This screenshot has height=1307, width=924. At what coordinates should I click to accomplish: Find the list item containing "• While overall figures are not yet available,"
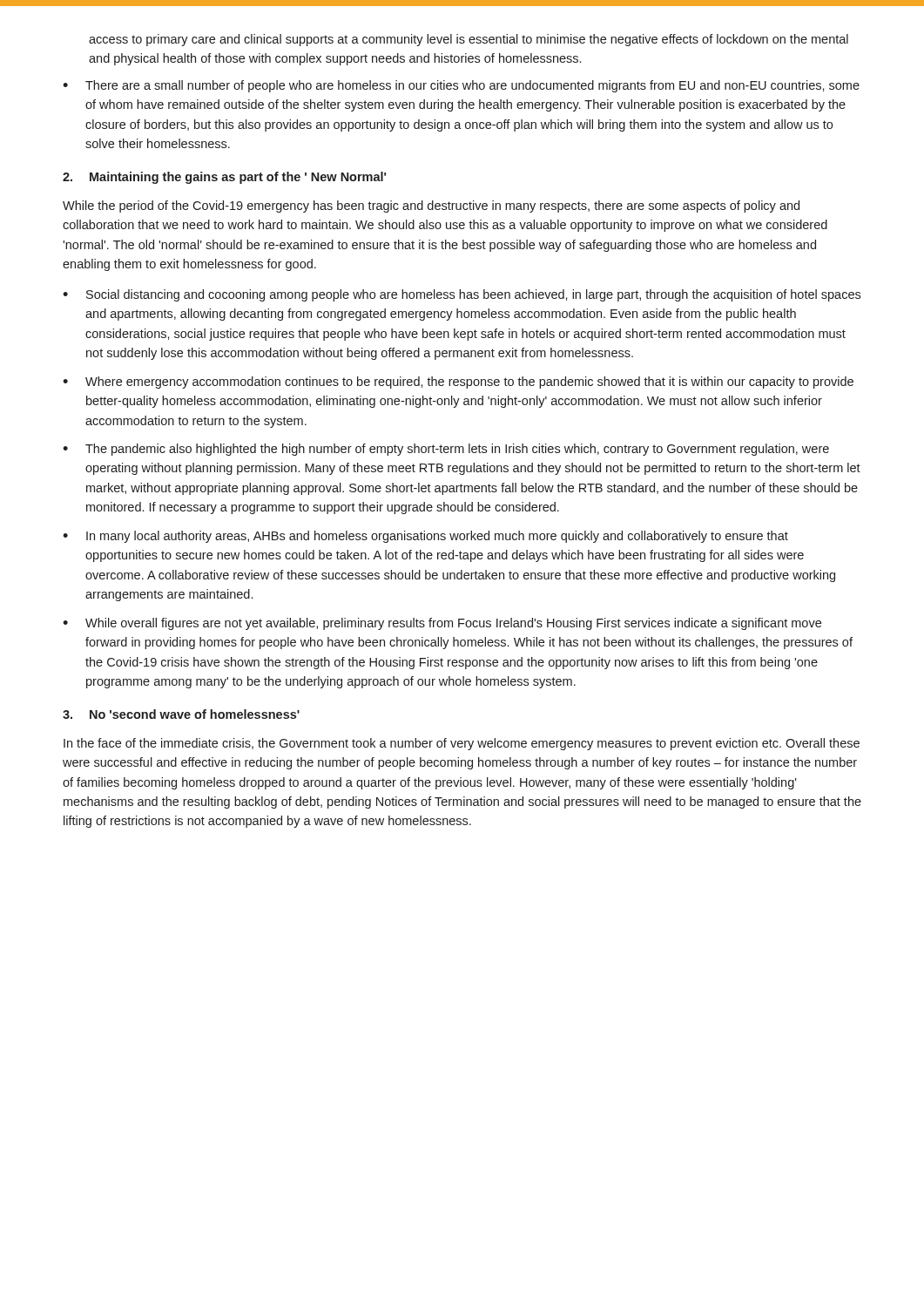pos(462,652)
